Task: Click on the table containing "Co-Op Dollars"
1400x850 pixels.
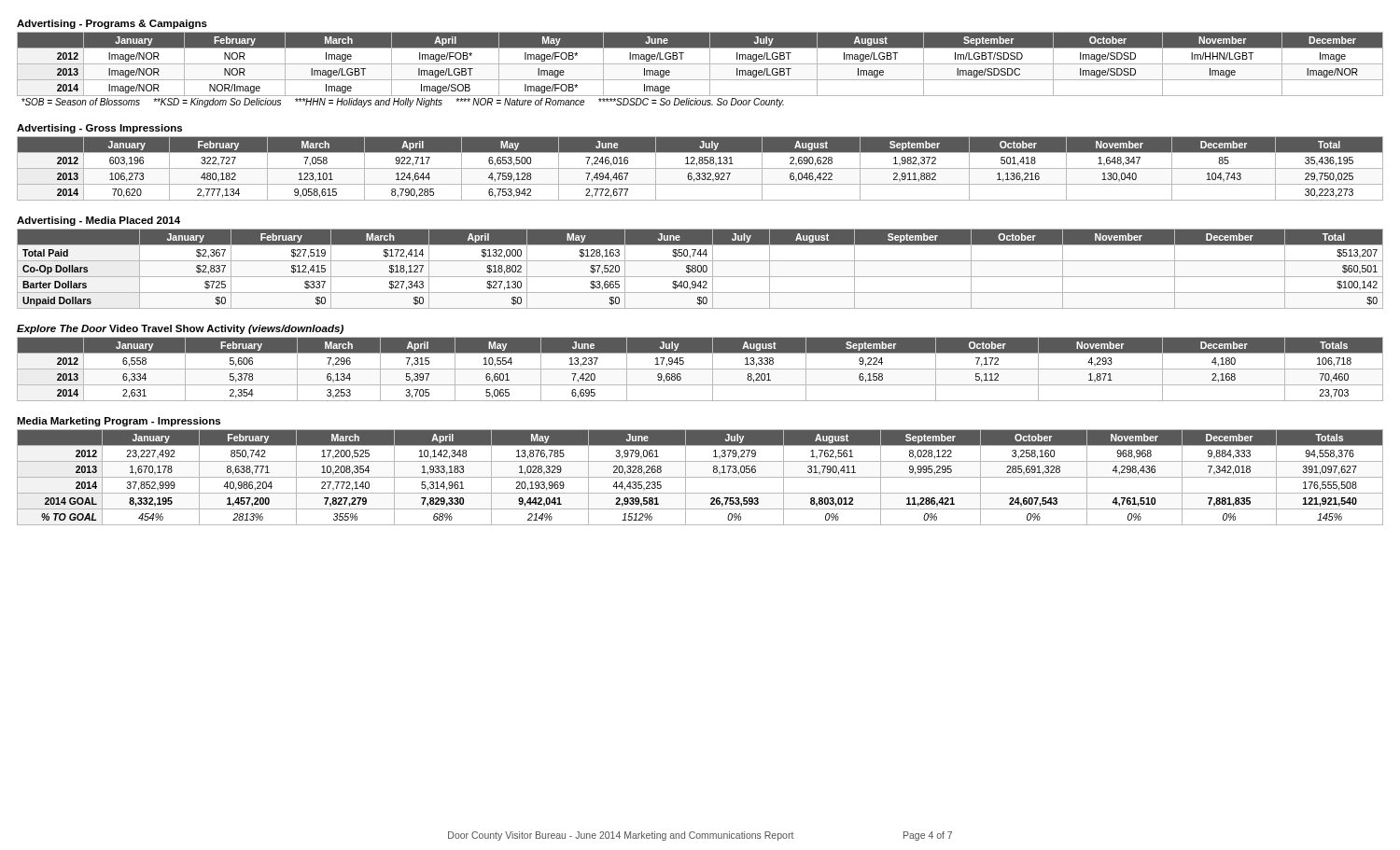Action: click(700, 269)
